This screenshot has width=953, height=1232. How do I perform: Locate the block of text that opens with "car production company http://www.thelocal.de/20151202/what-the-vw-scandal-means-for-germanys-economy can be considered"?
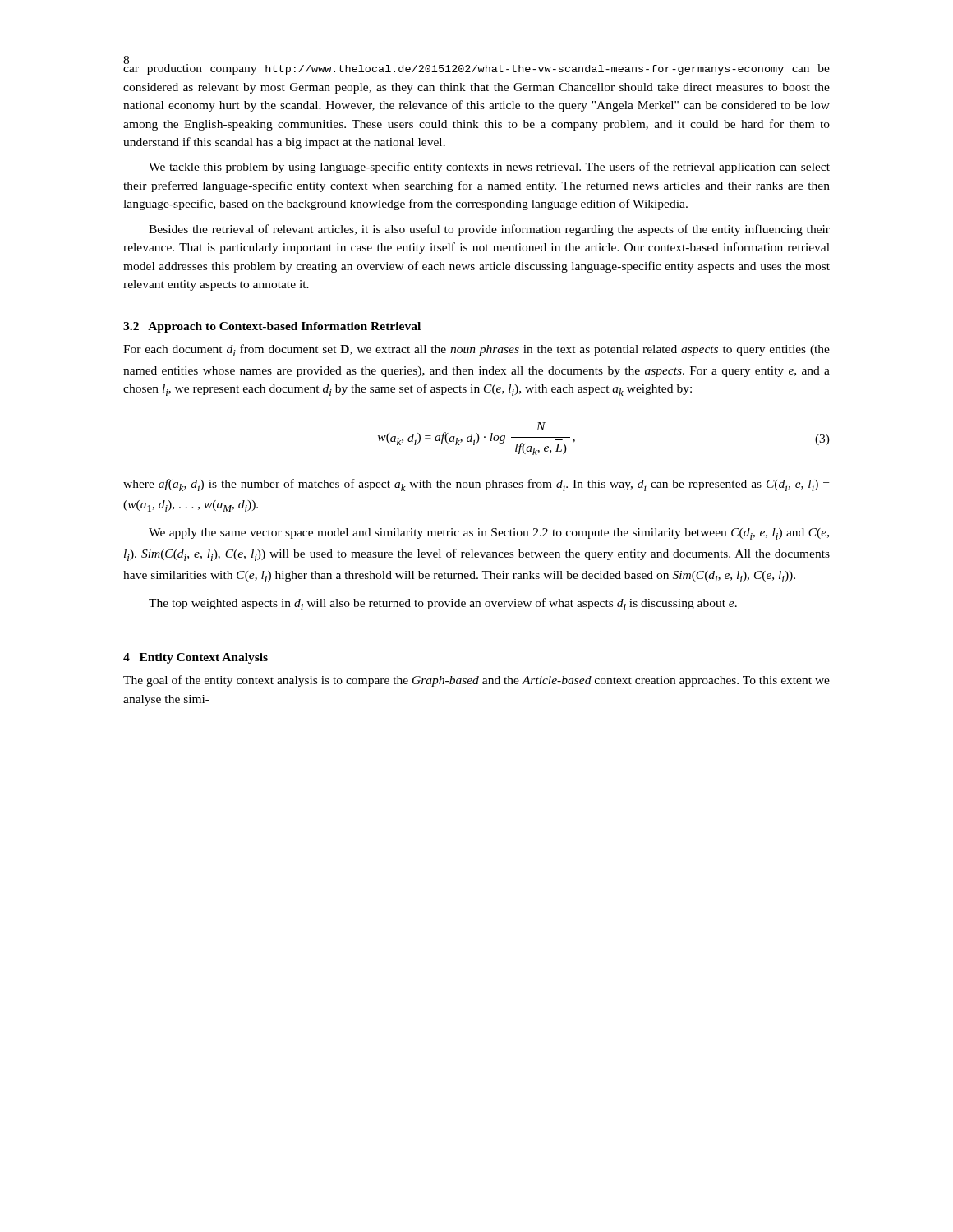pos(476,105)
